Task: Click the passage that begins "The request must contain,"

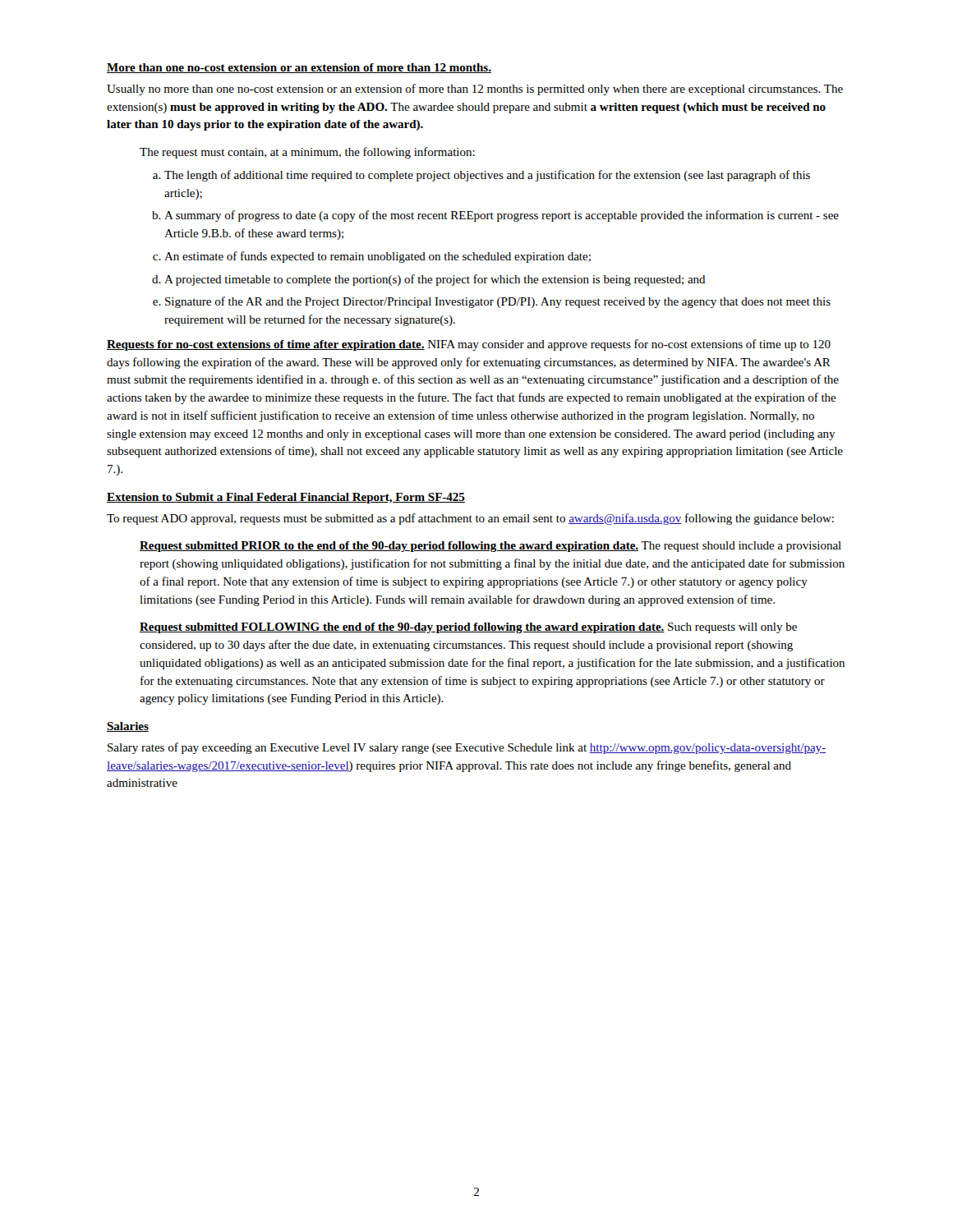Action: pos(308,152)
